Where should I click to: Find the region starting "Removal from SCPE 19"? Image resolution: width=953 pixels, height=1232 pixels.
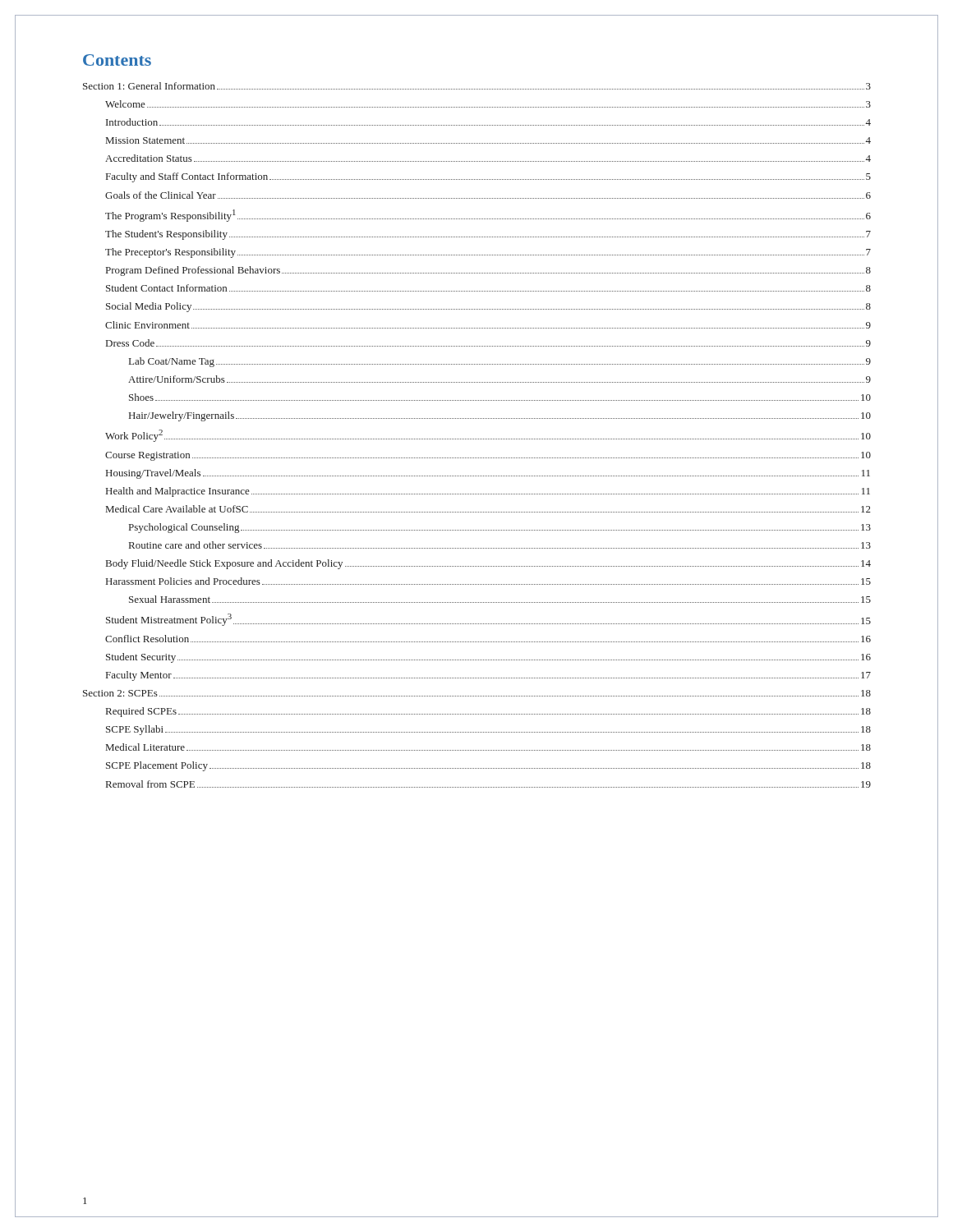point(488,784)
